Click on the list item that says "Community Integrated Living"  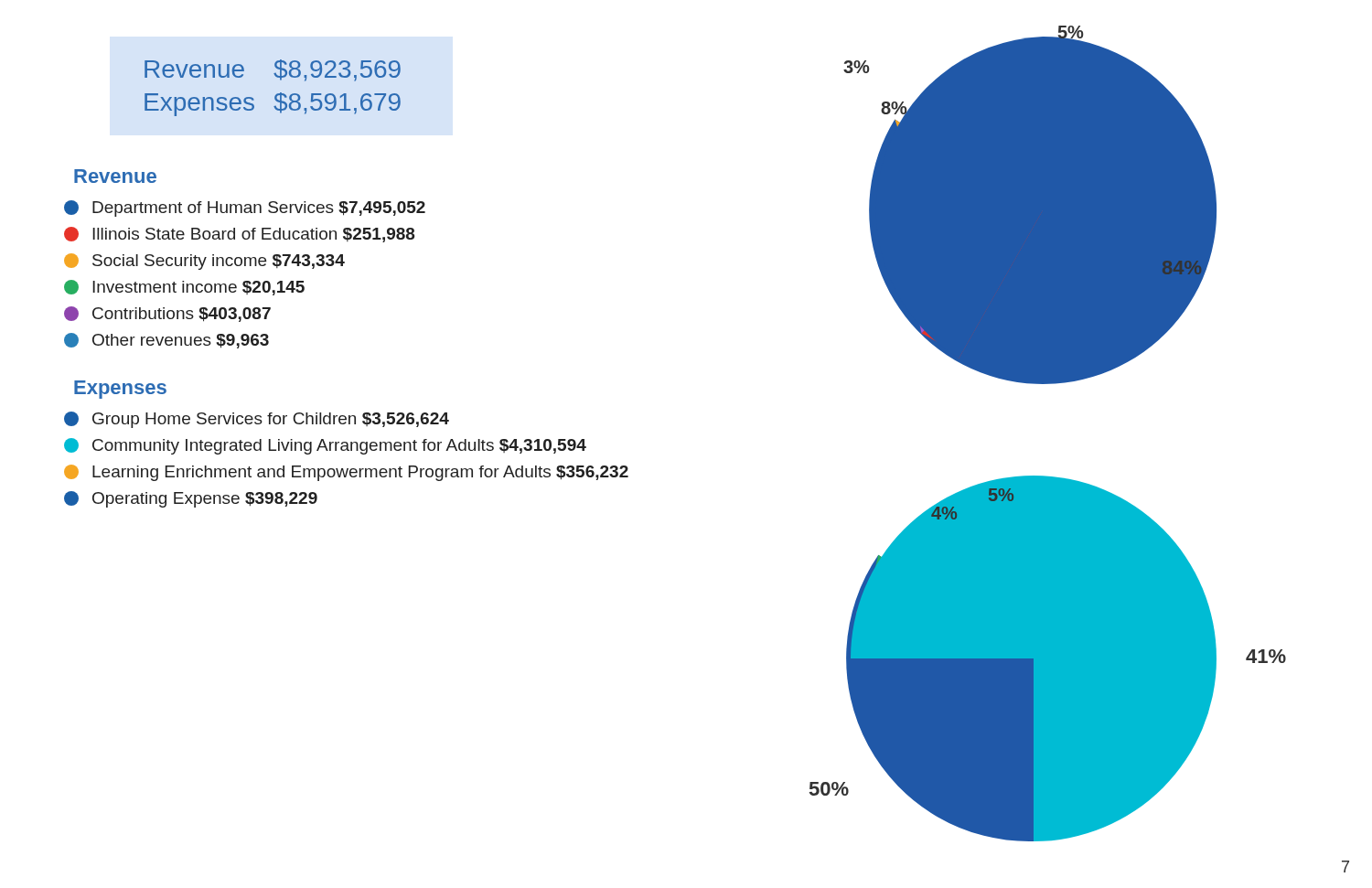point(325,445)
